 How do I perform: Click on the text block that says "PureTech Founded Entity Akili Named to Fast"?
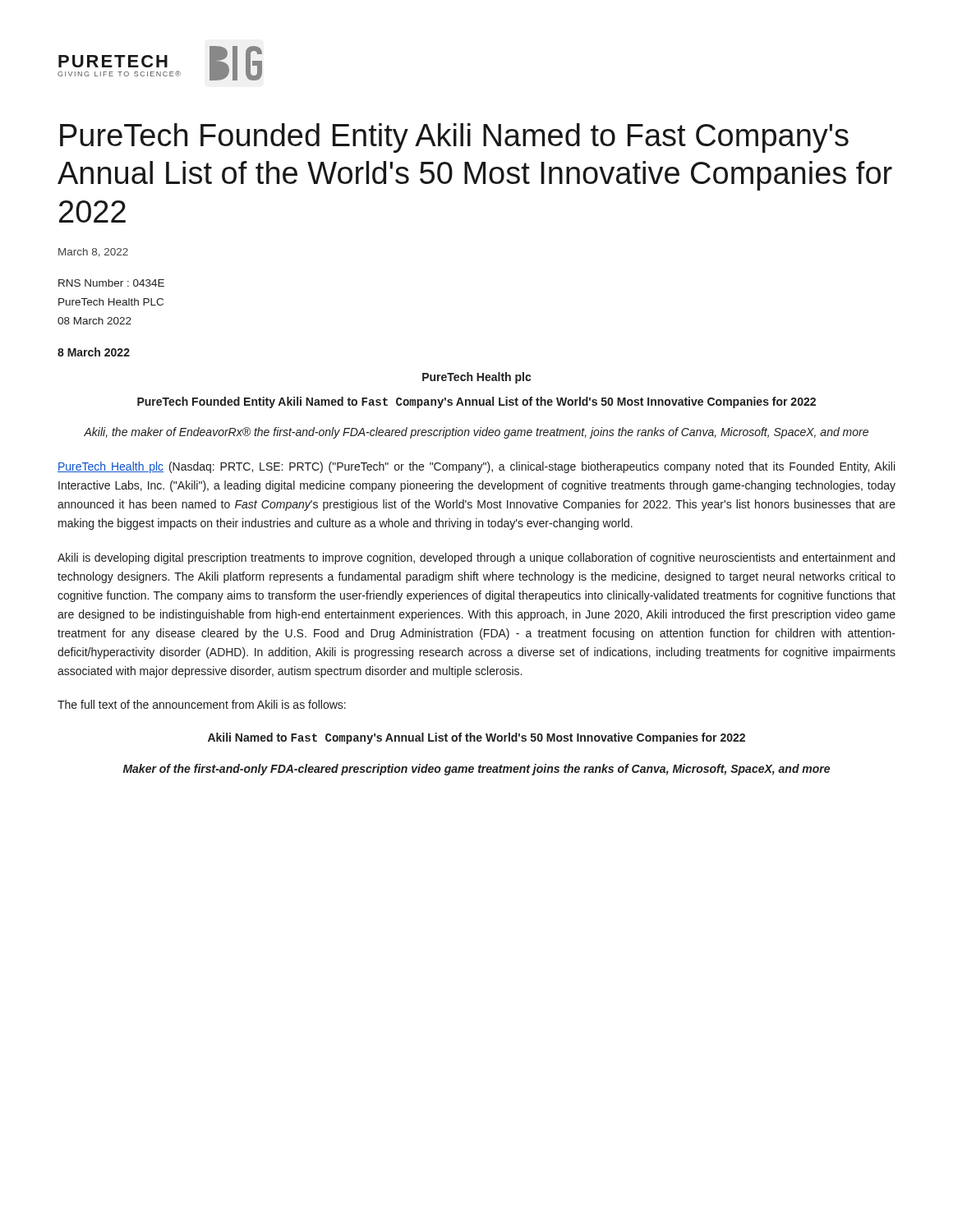pyautogui.click(x=476, y=402)
